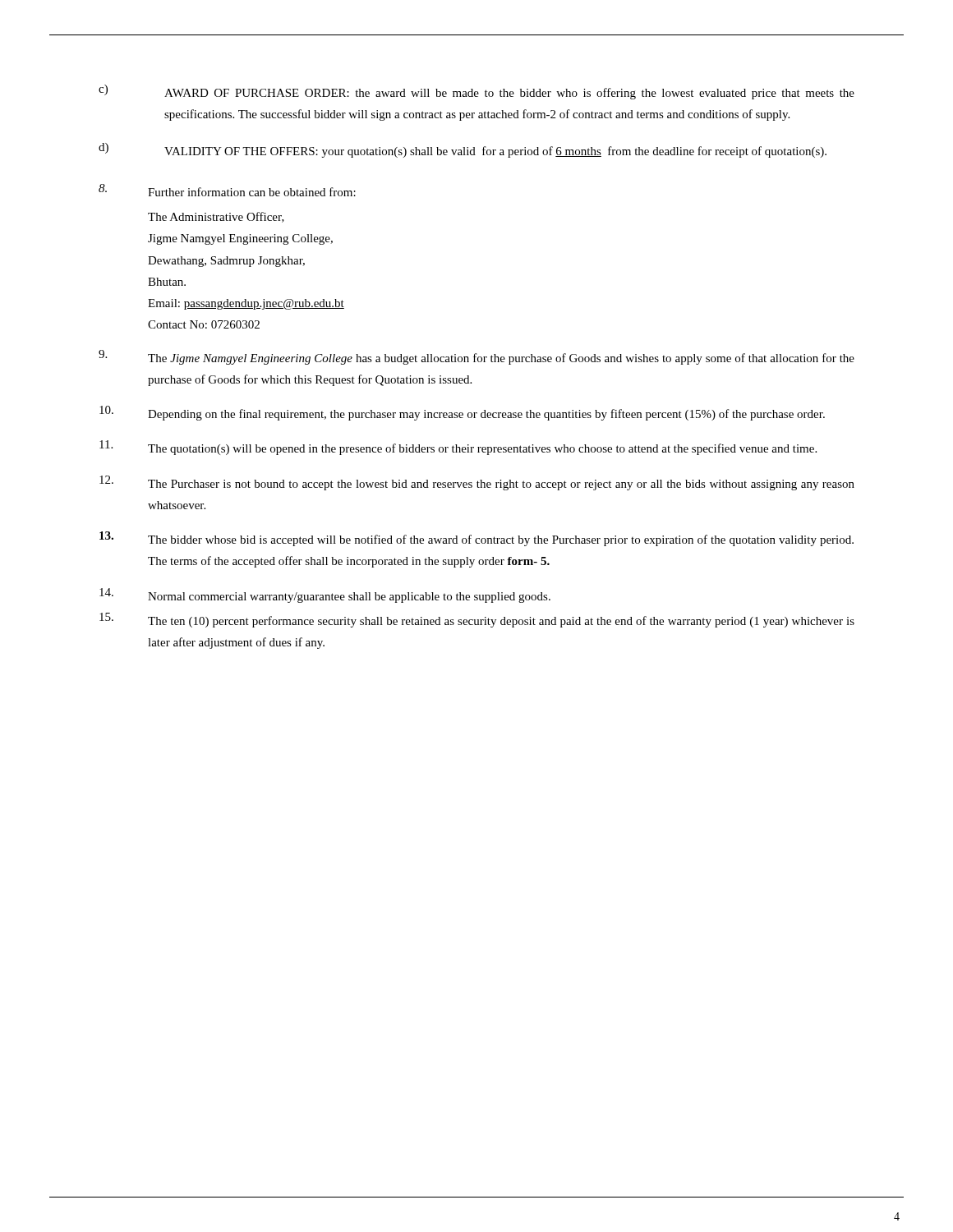
Task: Select the text starting "d) VALIDITY OF"
Action: coord(476,151)
